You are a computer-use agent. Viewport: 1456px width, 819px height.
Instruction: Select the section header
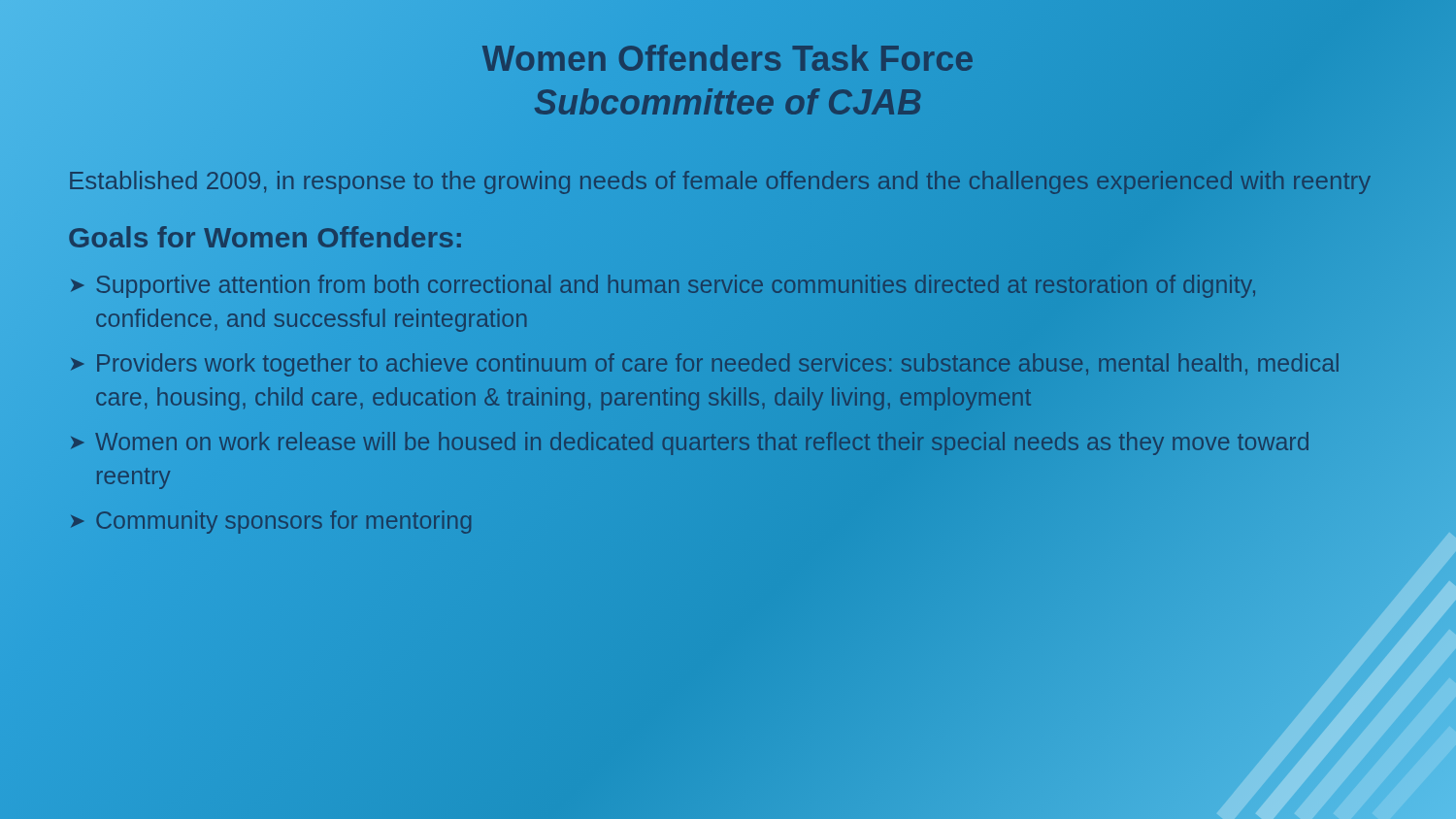coord(266,237)
